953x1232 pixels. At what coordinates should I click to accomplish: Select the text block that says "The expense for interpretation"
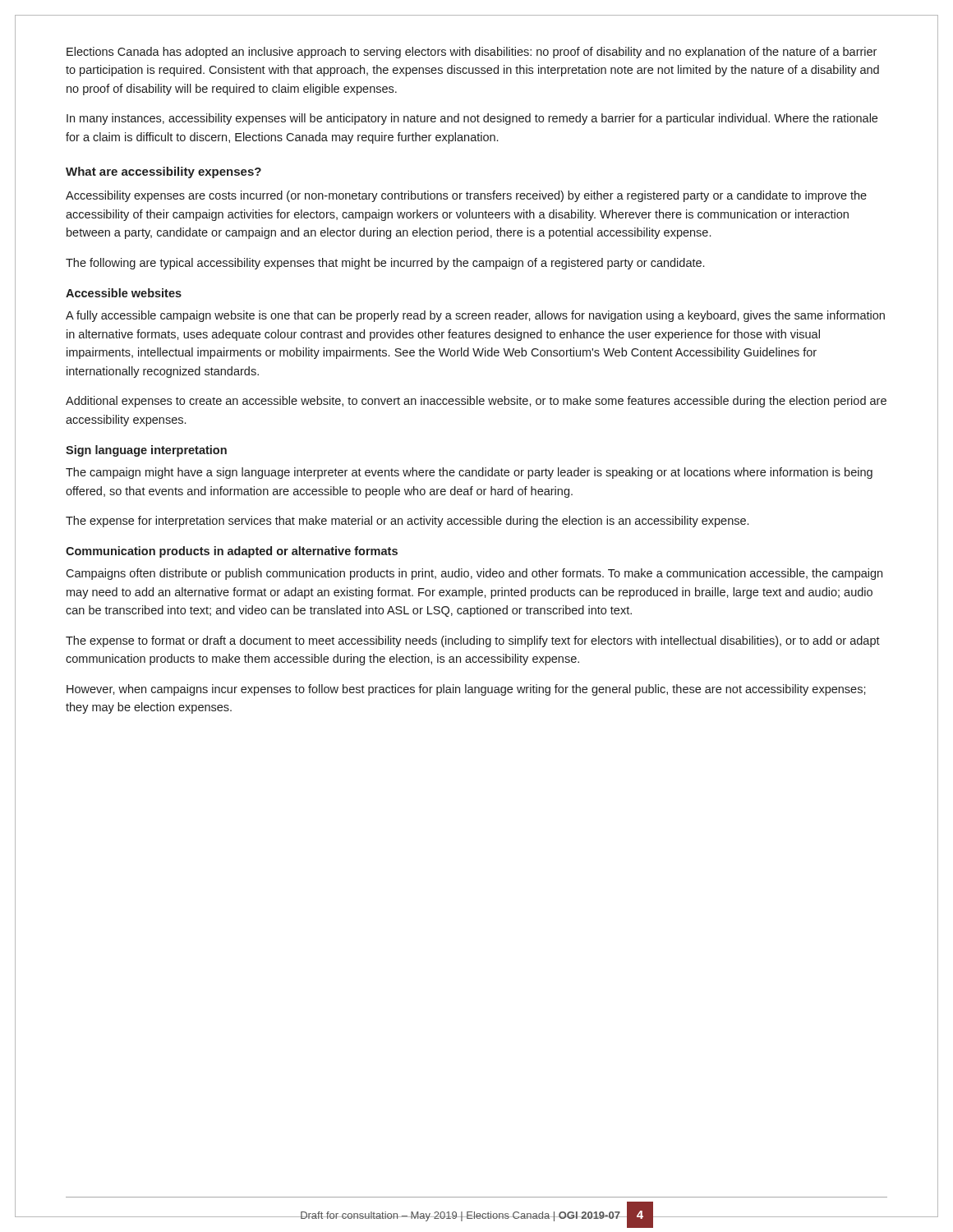click(x=408, y=521)
